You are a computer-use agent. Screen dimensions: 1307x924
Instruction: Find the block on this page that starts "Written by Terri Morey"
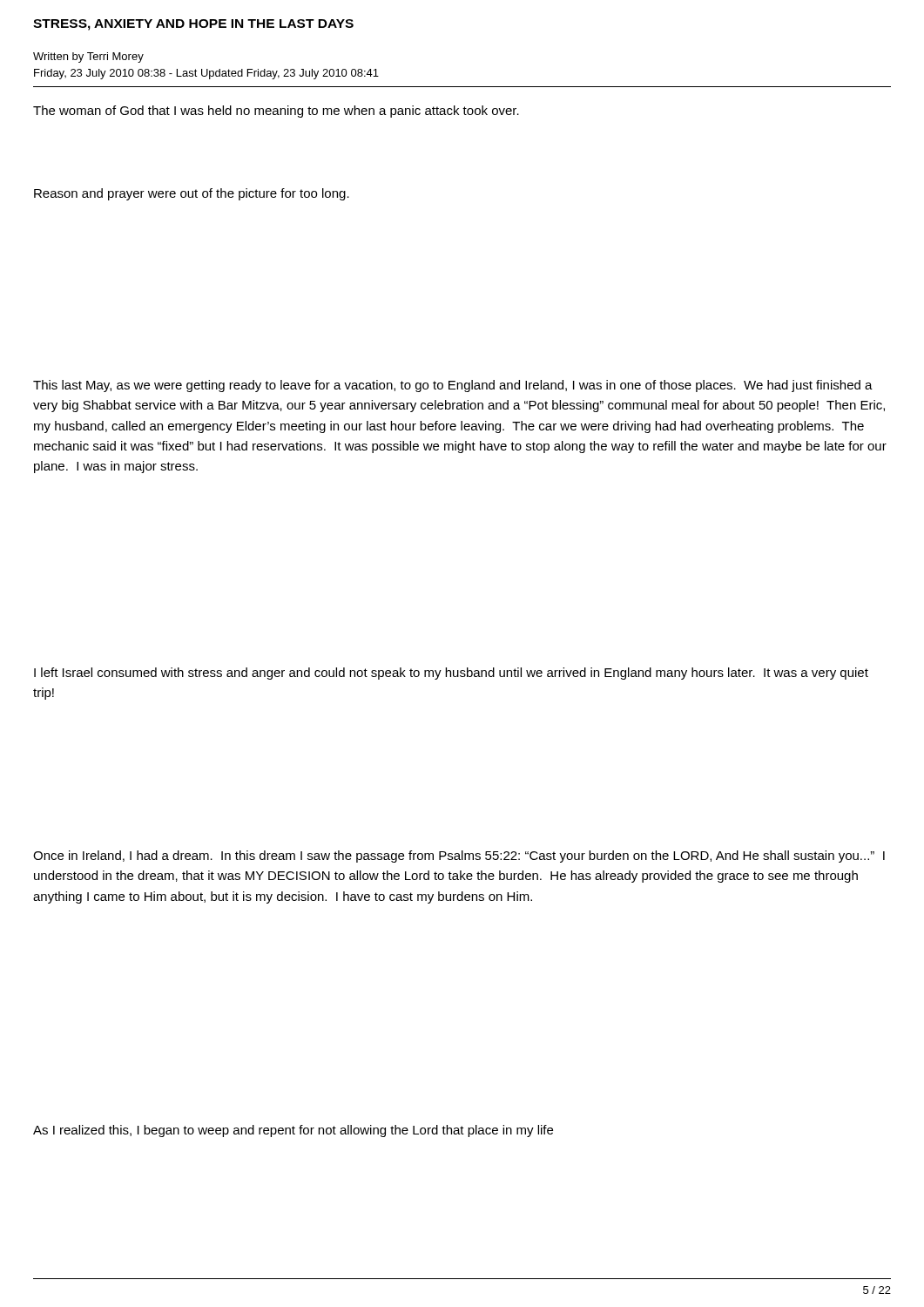[x=206, y=64]
